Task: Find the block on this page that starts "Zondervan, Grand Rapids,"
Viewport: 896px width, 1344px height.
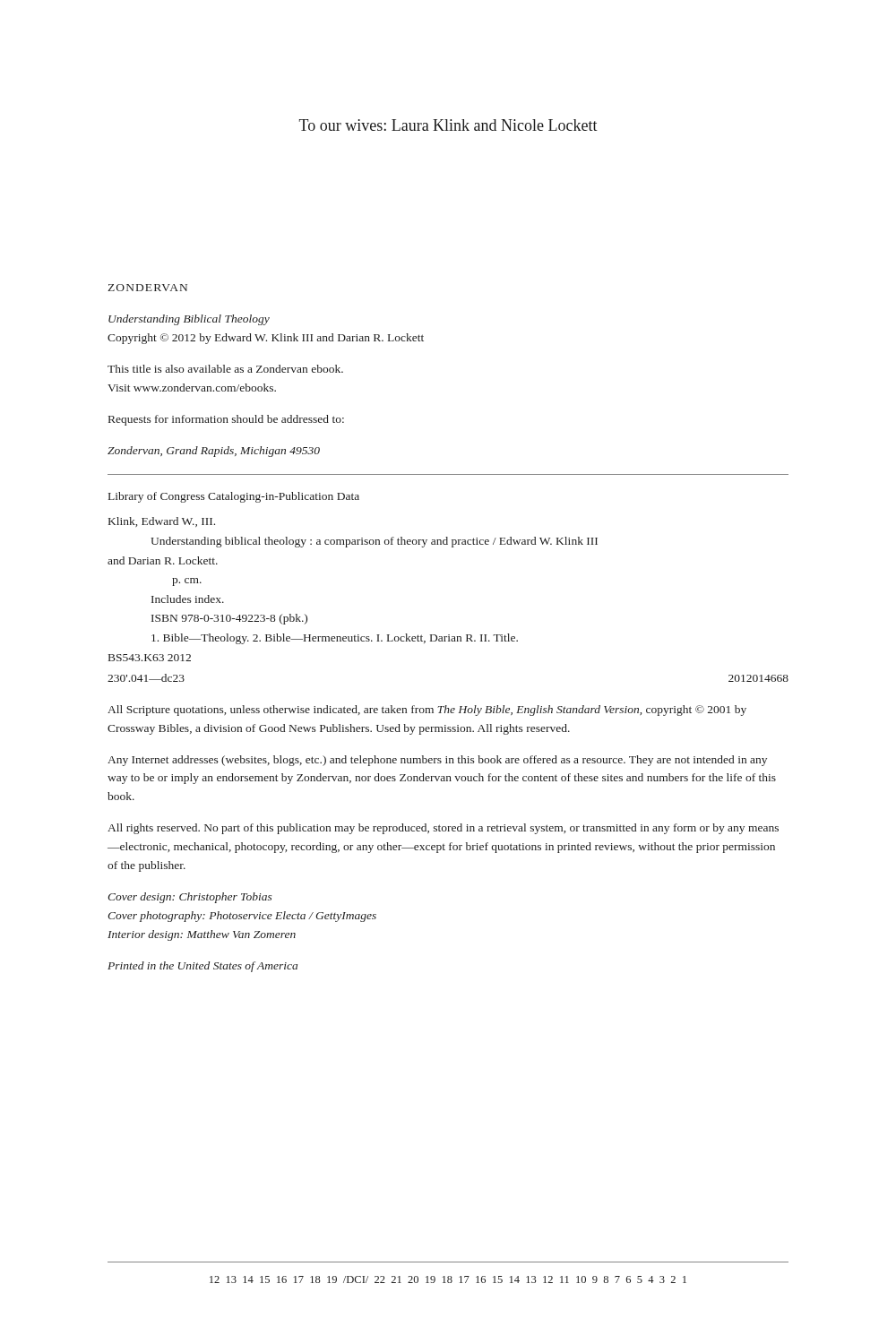Action: pos(214,450)
